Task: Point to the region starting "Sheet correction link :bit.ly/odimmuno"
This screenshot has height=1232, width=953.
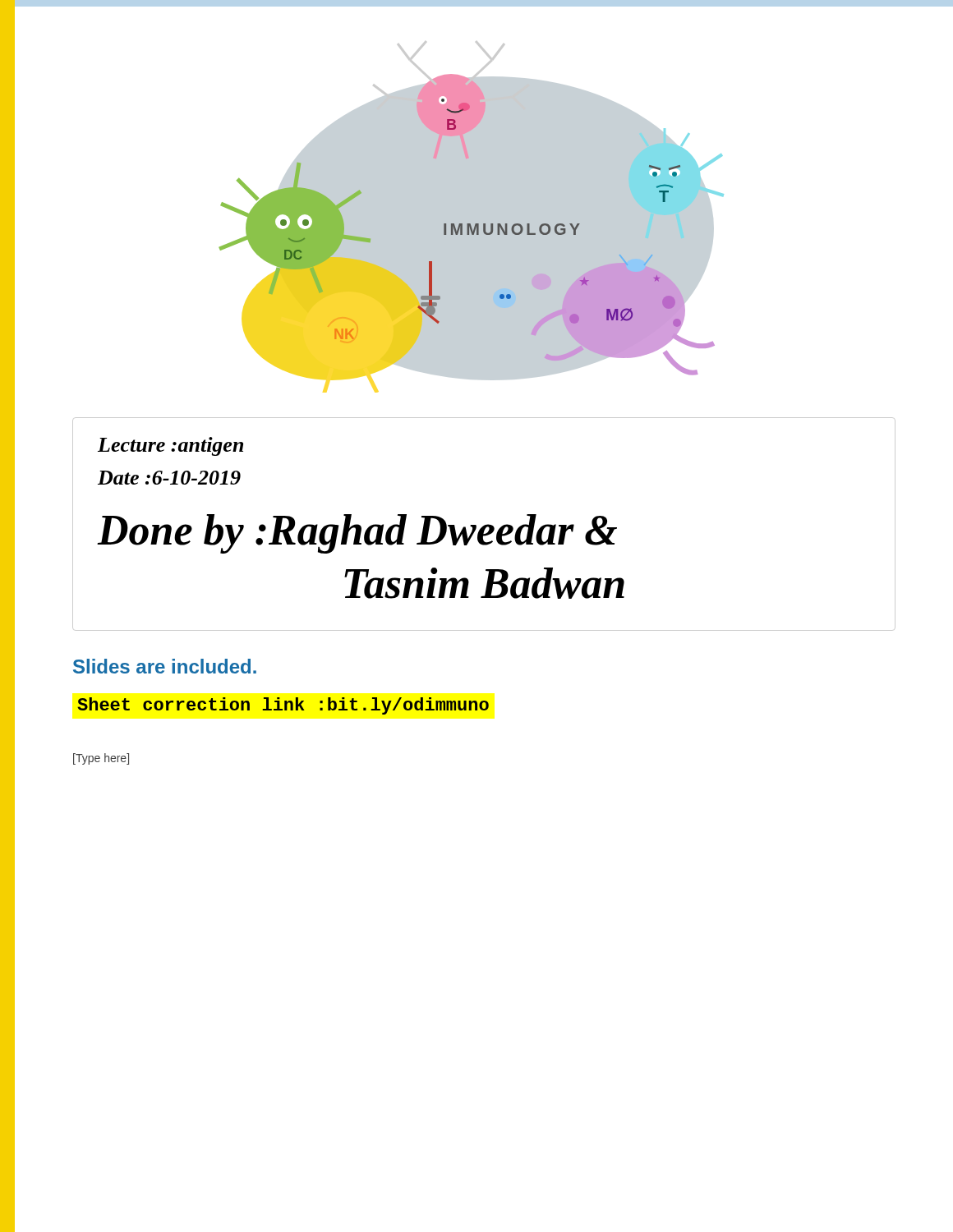Action: pos(283,706)
